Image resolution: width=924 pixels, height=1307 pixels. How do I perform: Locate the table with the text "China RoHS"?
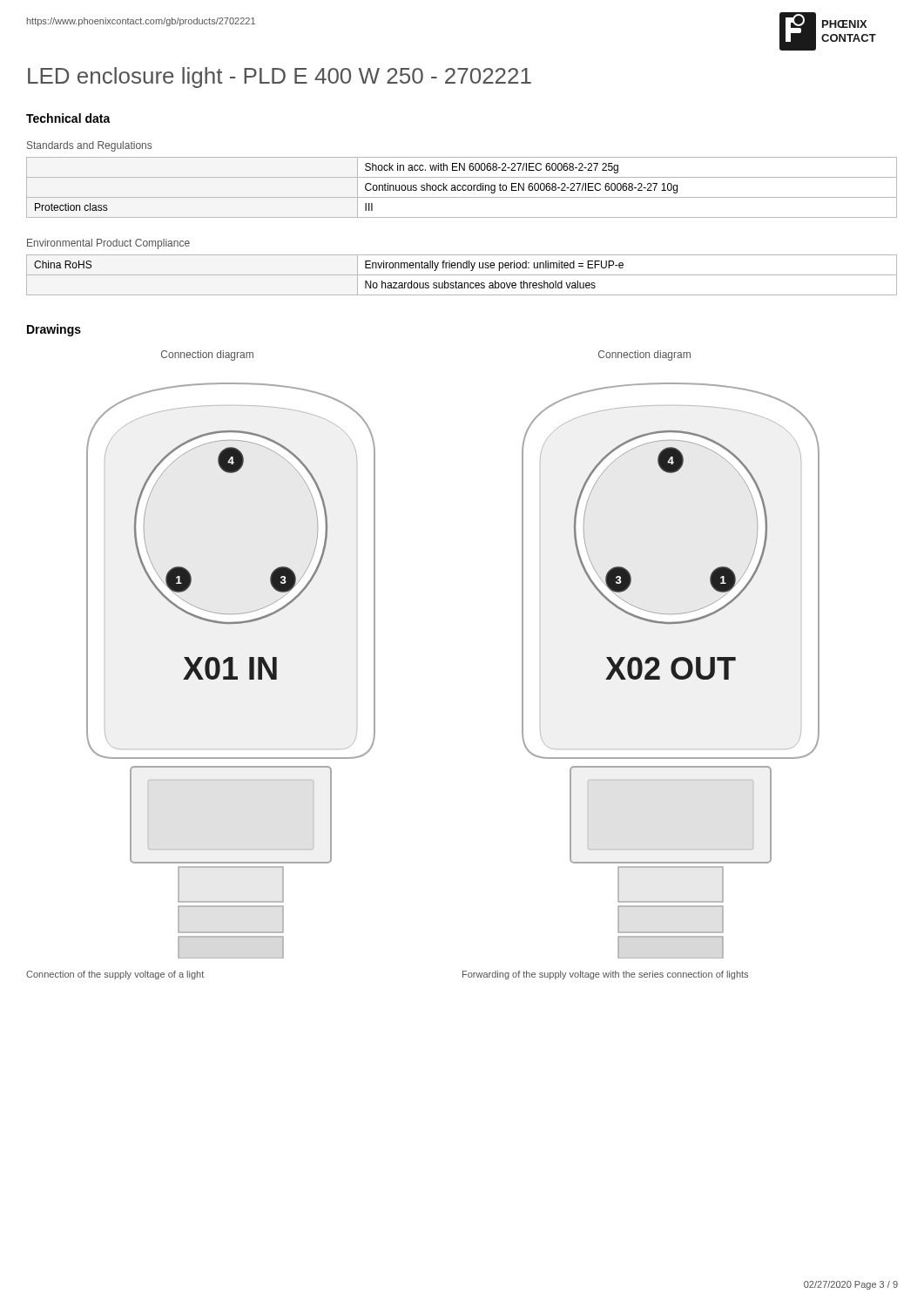pos(462,275)
